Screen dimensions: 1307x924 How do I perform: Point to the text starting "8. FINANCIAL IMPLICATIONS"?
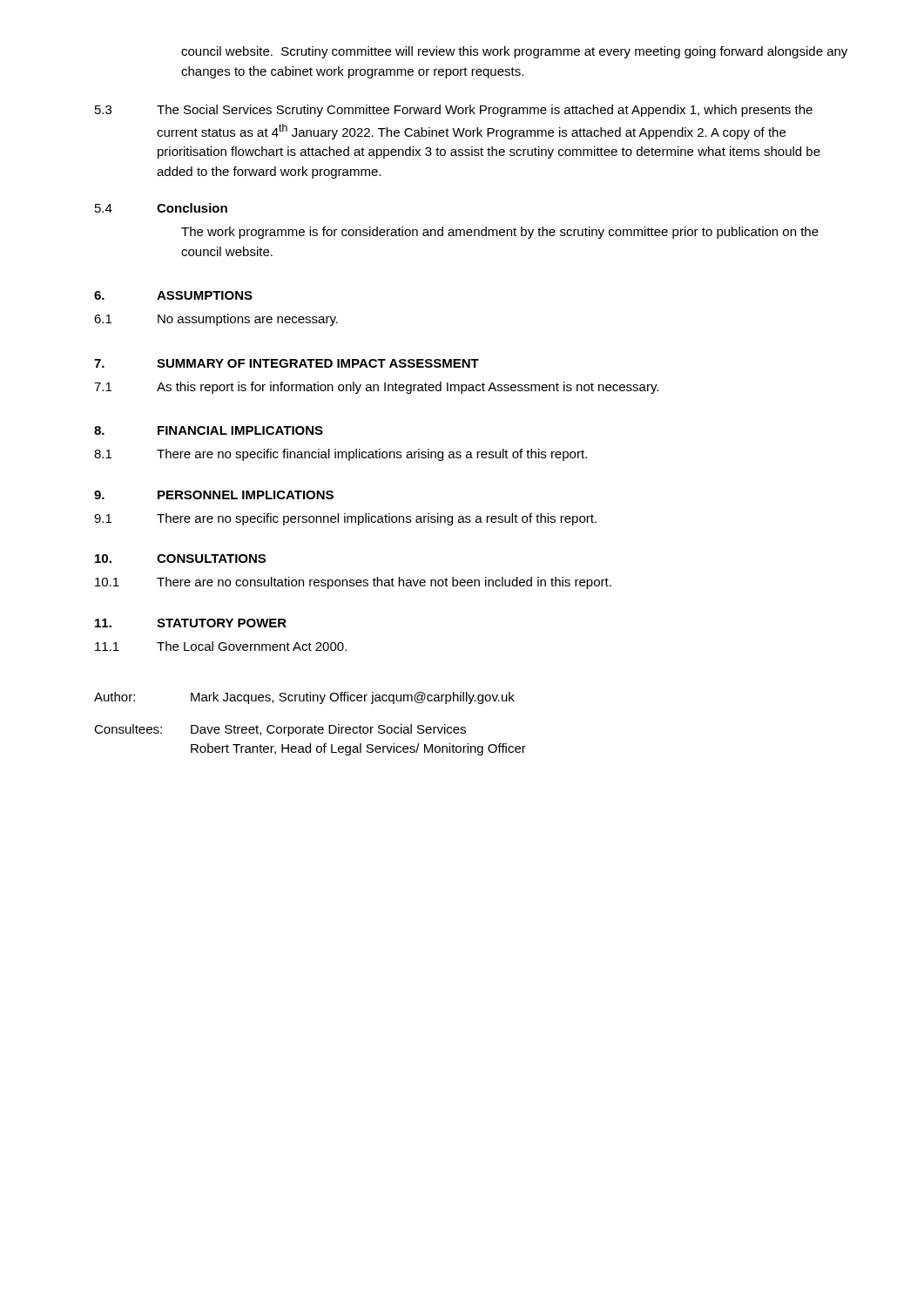(209, 430)
